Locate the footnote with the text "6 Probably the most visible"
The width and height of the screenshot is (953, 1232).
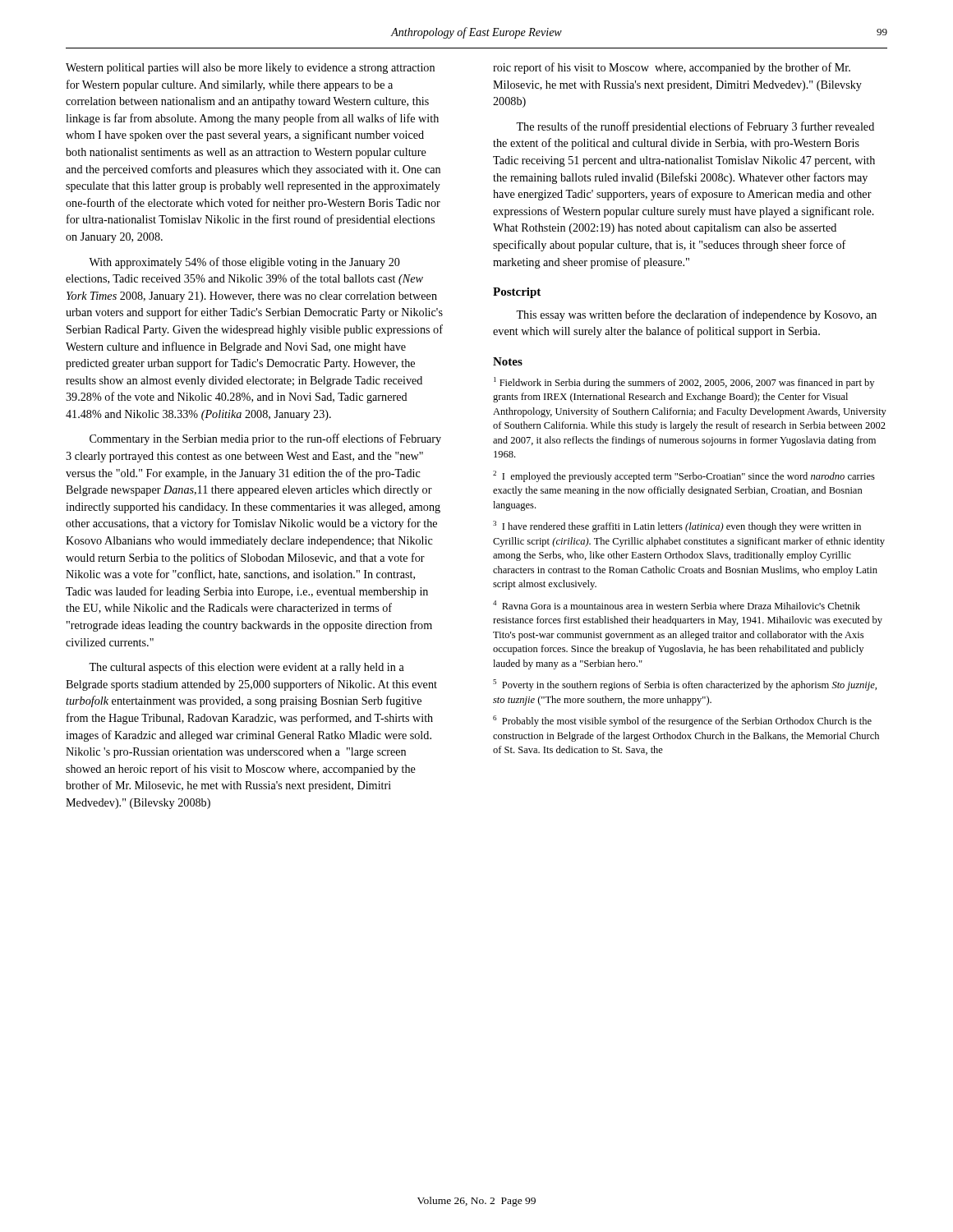690,736
